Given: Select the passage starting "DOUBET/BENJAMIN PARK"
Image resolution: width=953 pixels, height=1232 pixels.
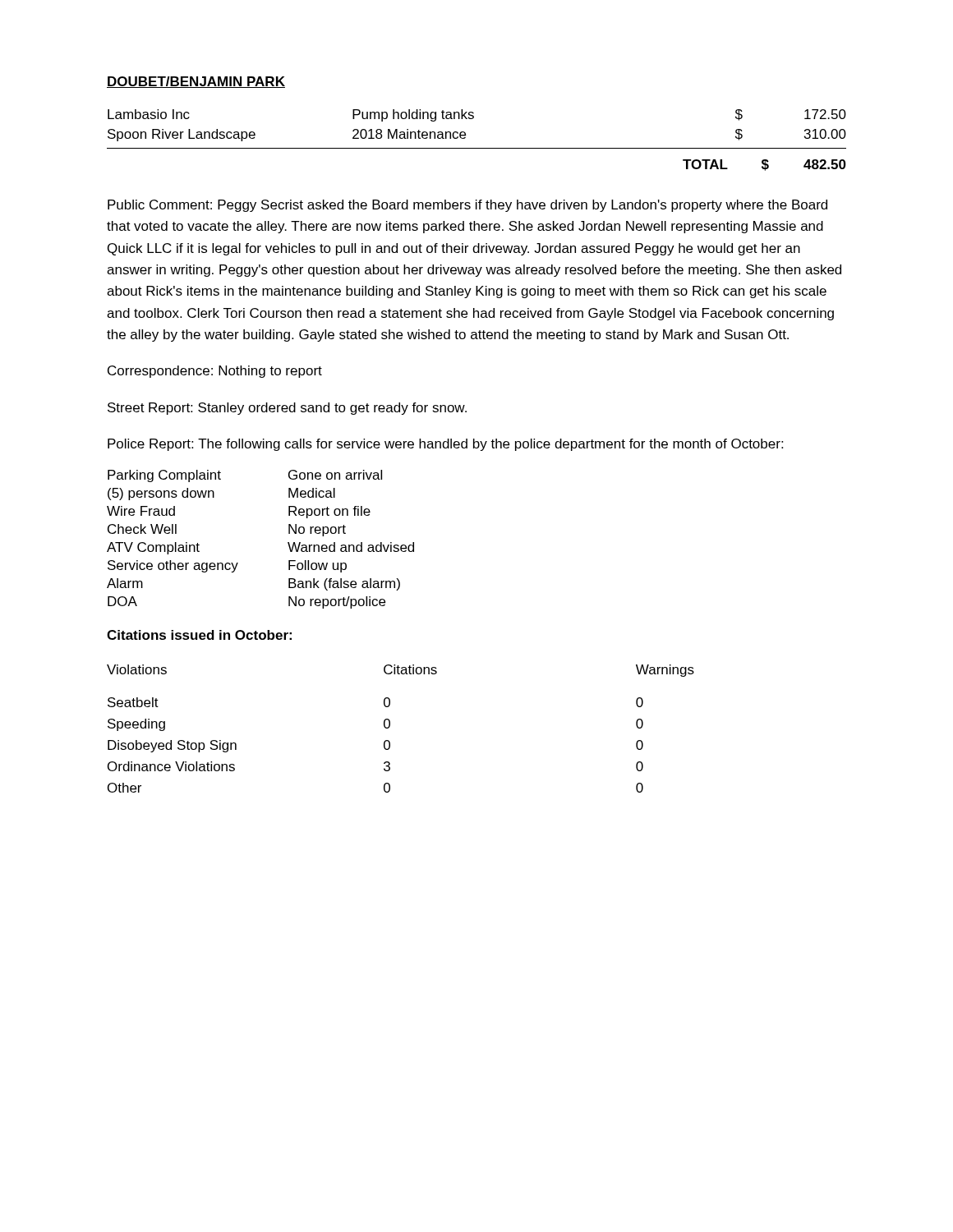Looking at the screenshot, I should tap(196, 82).
